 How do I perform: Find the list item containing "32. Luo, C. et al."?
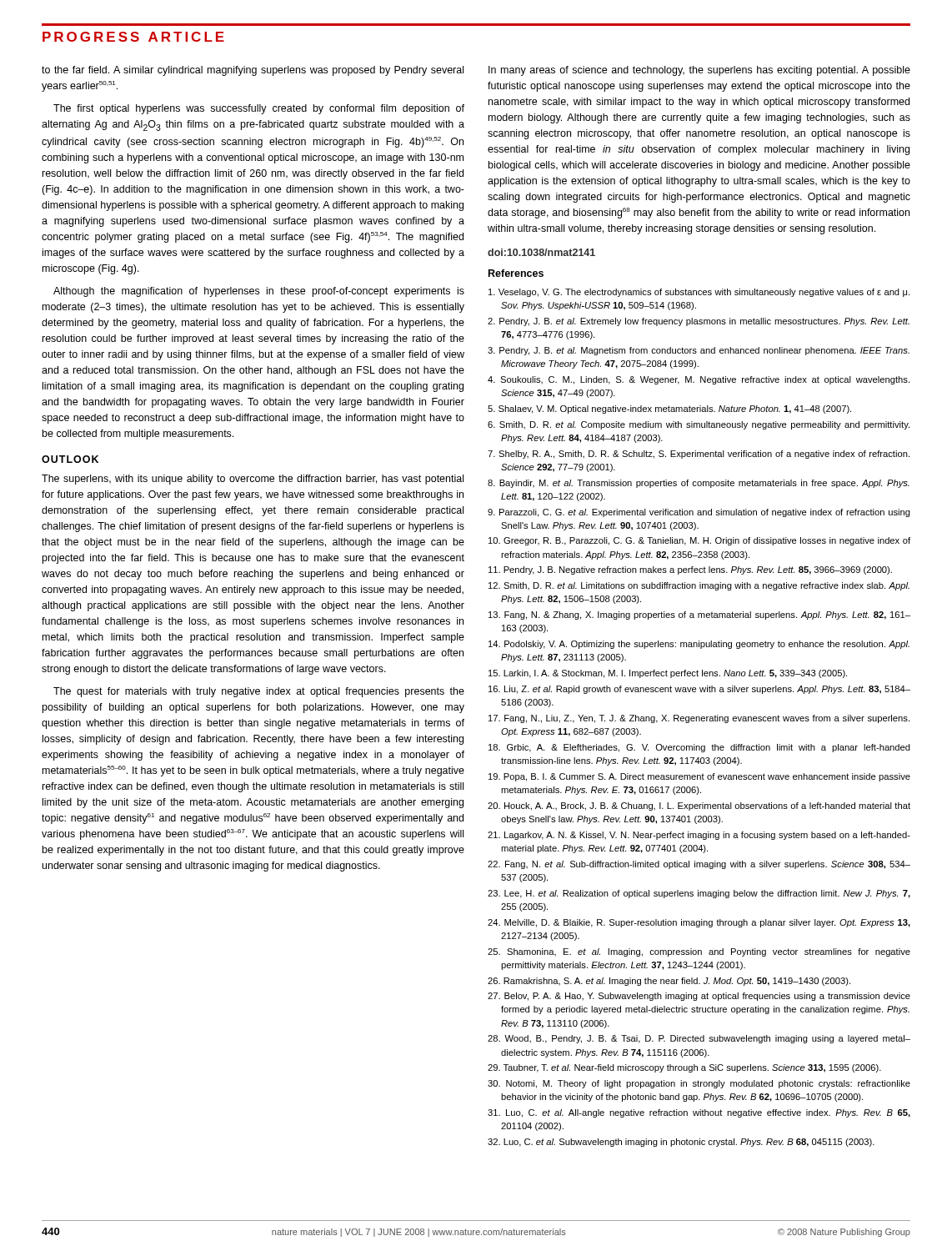pos(681,1142)
